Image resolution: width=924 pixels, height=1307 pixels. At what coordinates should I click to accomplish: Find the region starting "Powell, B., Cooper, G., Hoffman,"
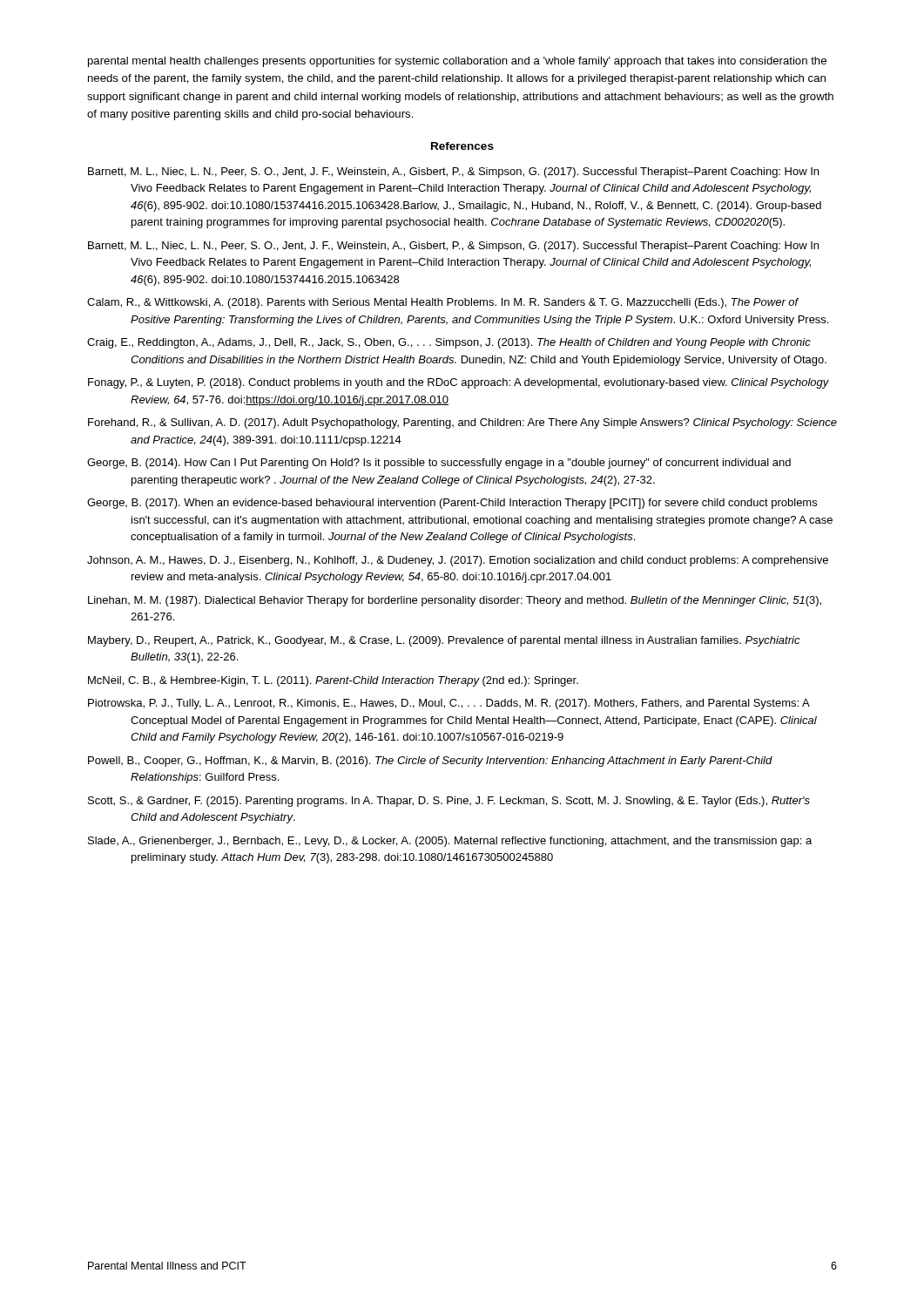[x=429, y=769]
